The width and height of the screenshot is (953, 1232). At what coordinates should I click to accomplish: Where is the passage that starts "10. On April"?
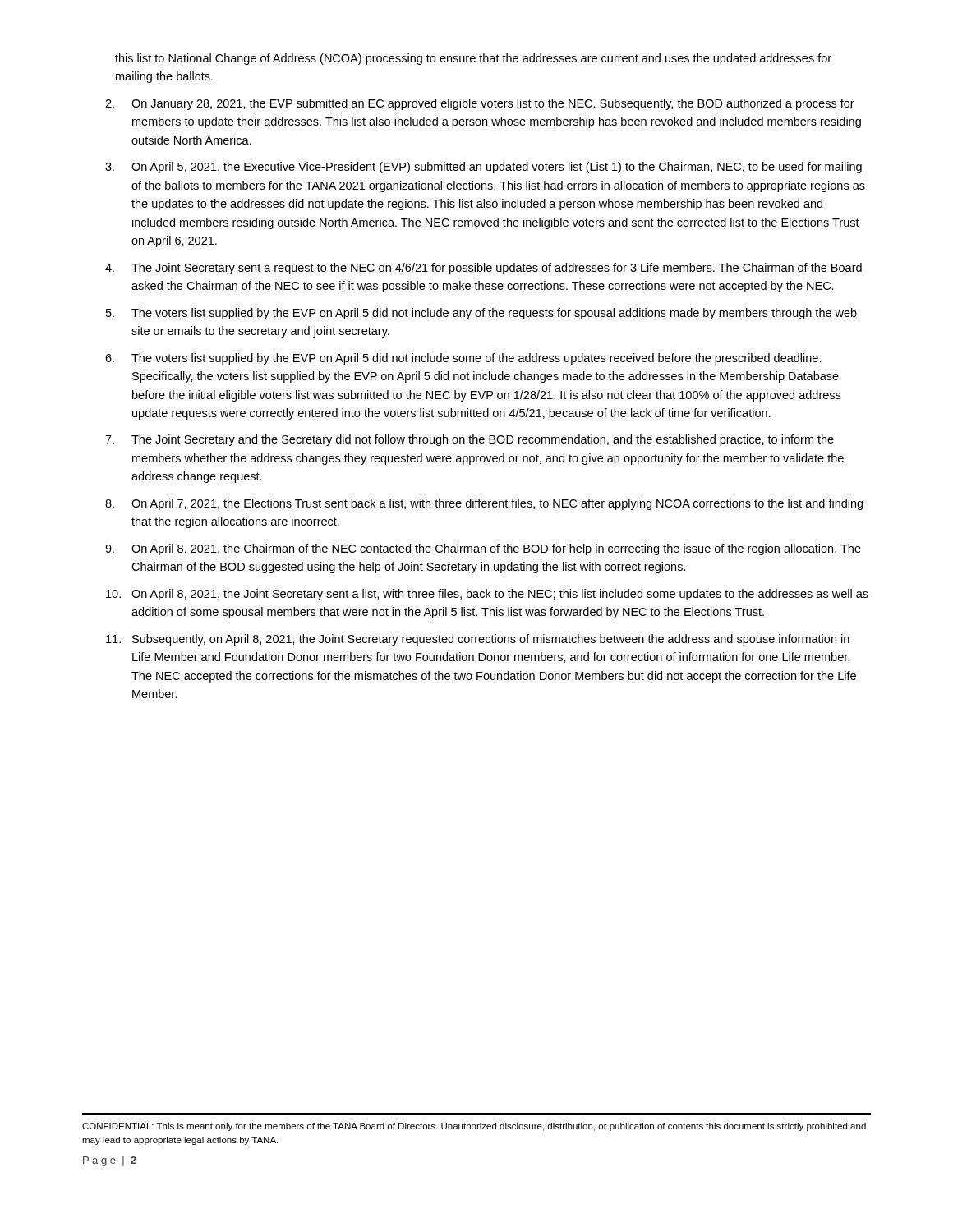(x=488, y=603)
